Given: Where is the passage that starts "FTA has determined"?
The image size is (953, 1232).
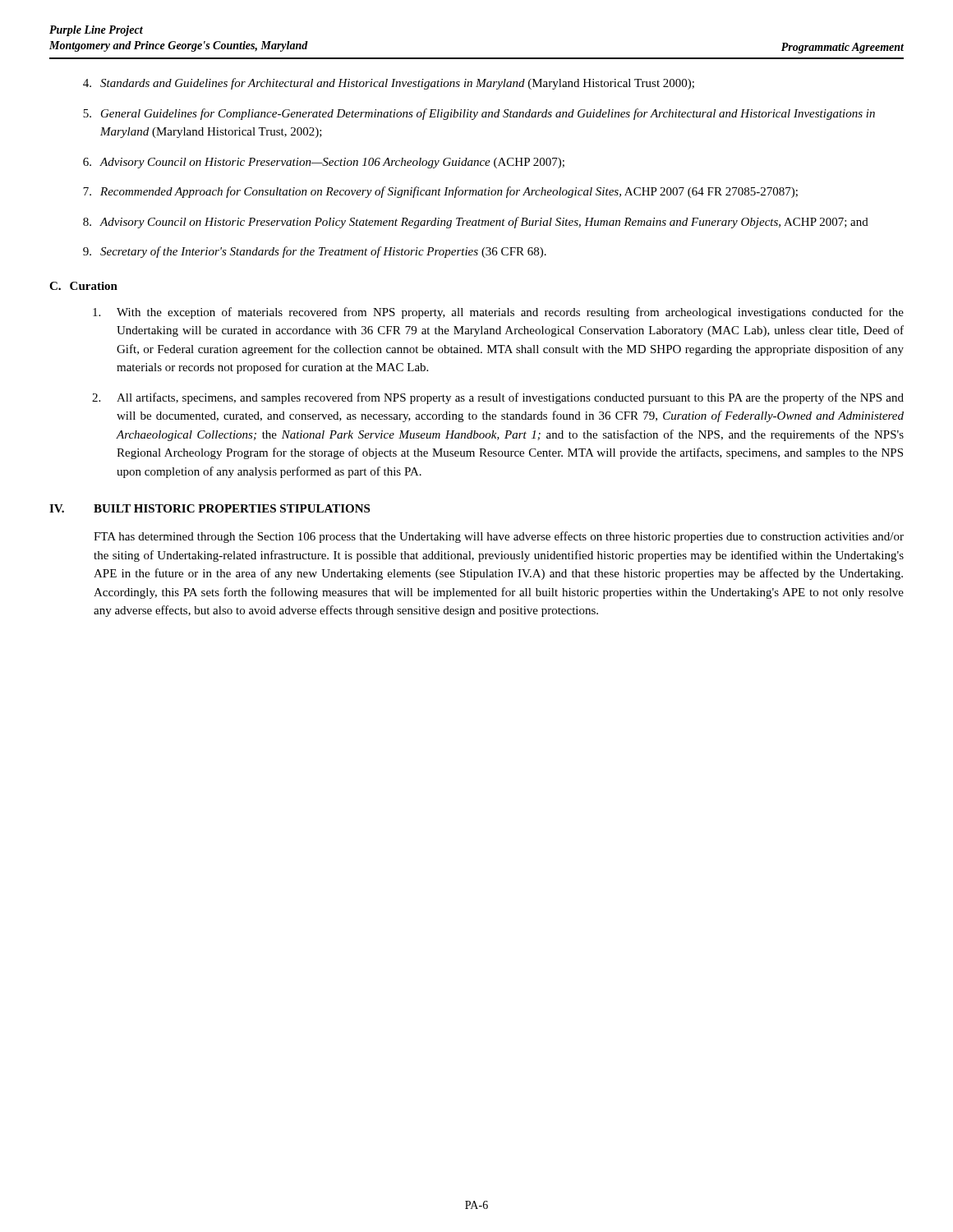Looking at the screenshot, I should pyautogui.click(x=499, y=573).
